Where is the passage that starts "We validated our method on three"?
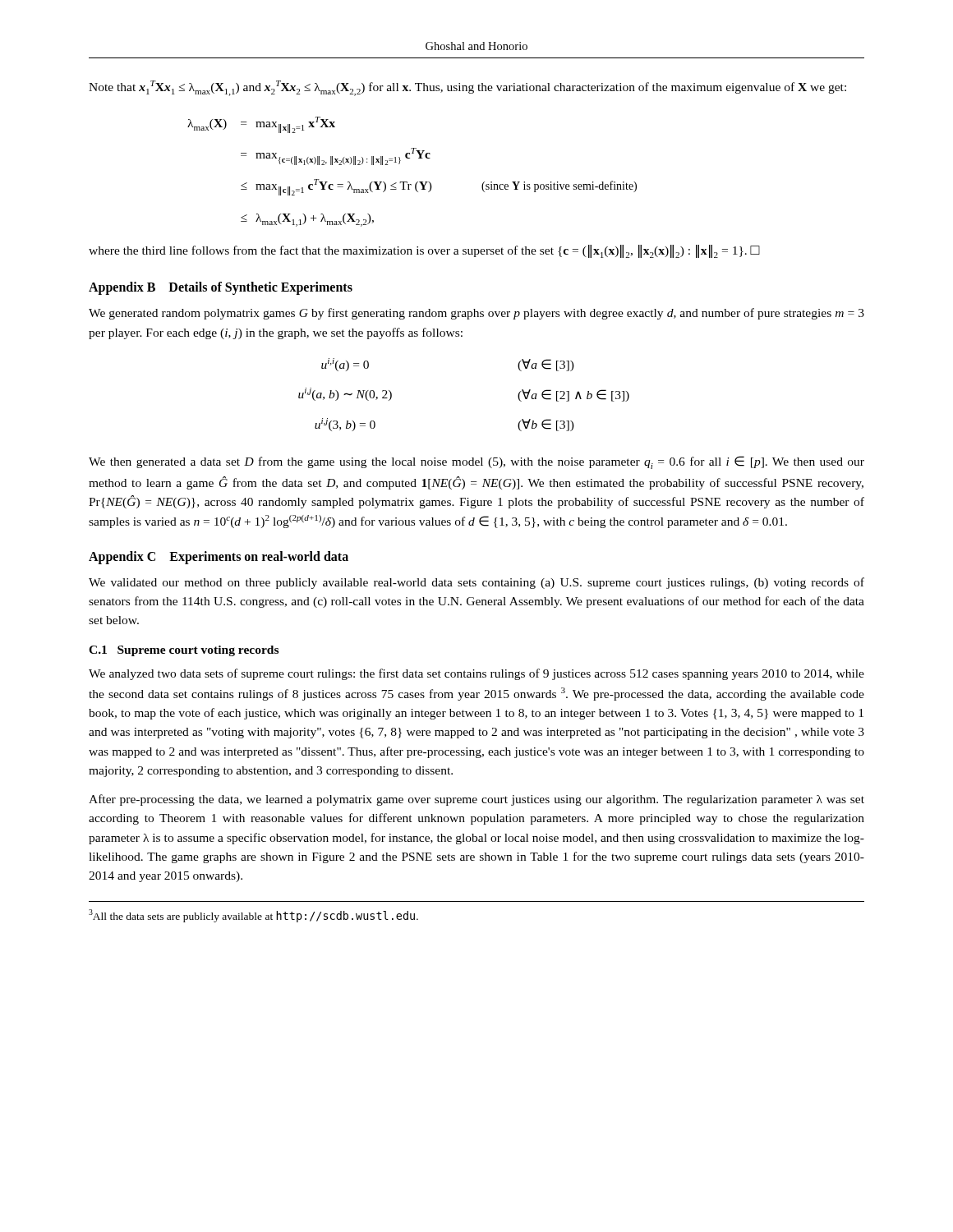Screen dimensions: 1232x953 pyautogui.click(x=476, y=601)
